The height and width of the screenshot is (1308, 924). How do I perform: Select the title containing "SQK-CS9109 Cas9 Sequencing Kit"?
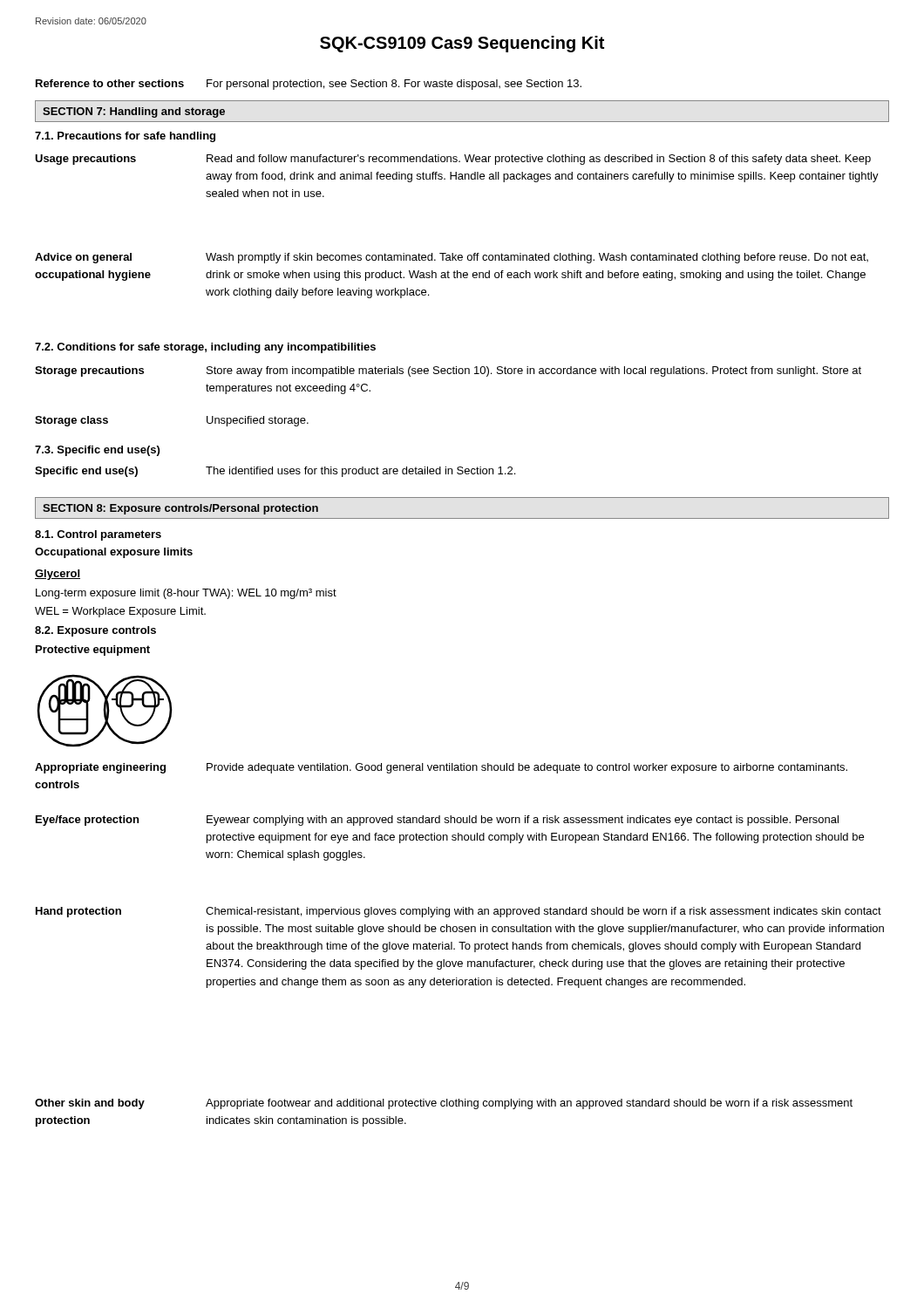point(462,43)
